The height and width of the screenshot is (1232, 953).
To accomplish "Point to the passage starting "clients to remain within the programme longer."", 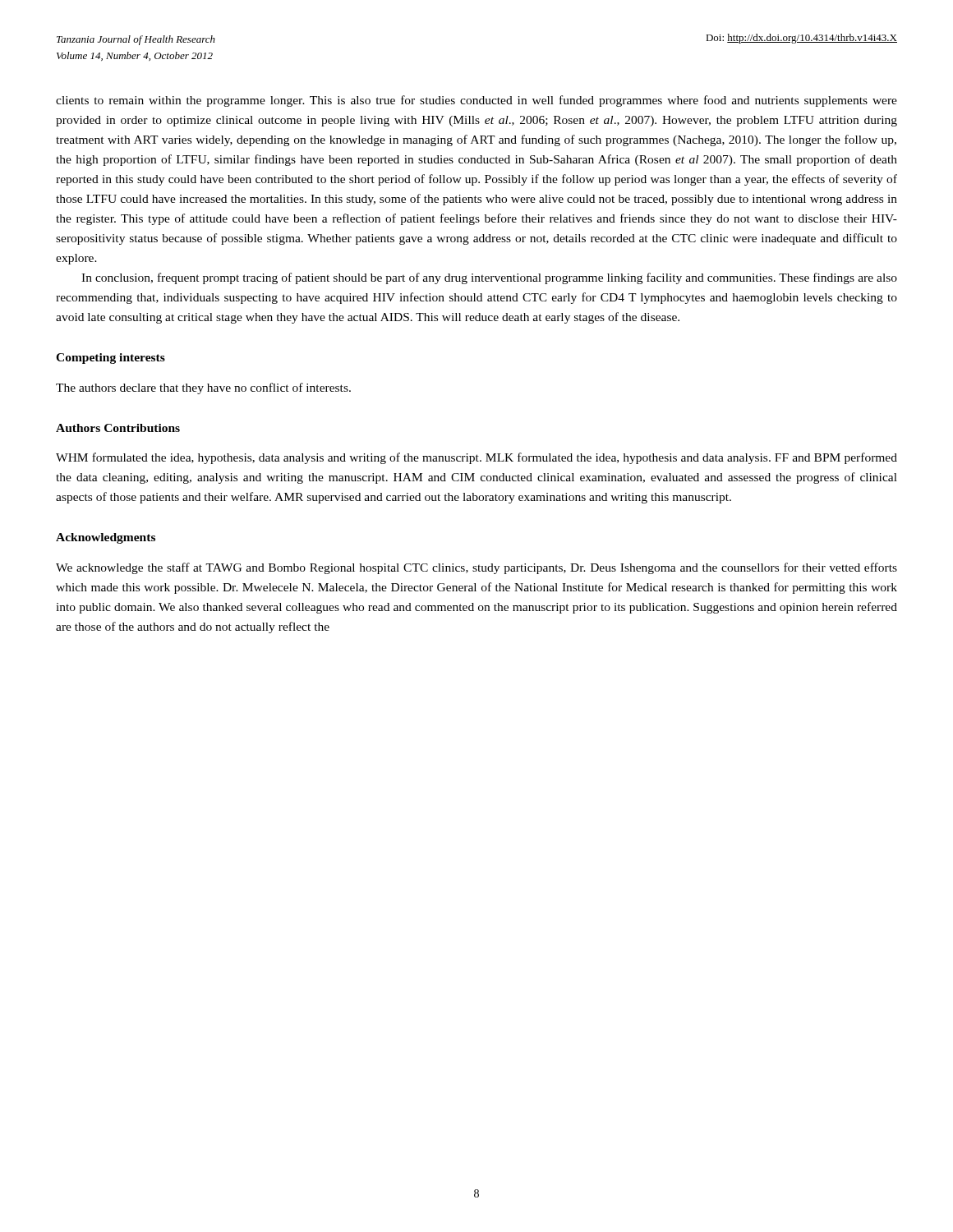I will [476, 209].
